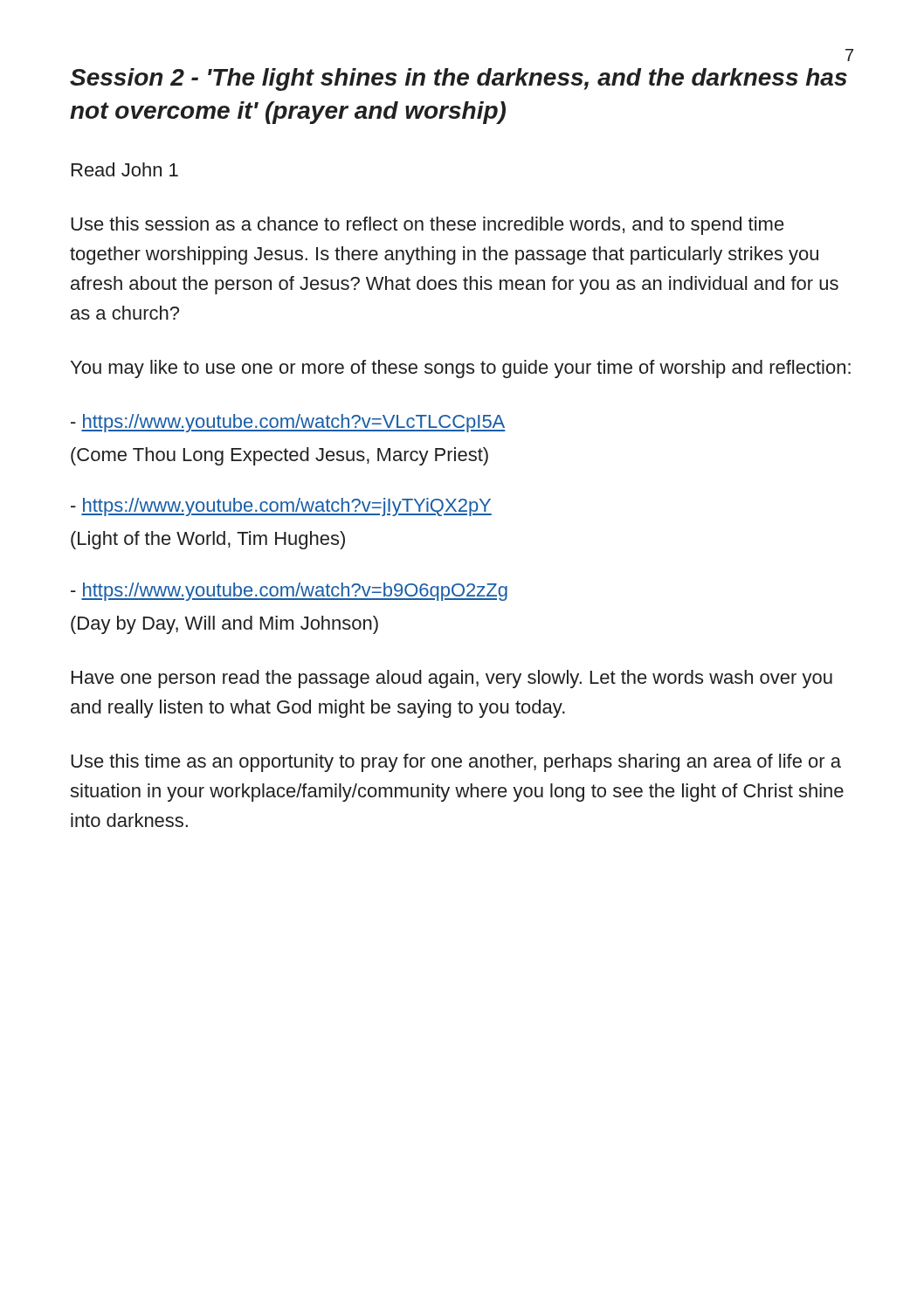Locate the block of text that opens with "https://www.youtube.com/watch?v=b9O6qpO2zZg (Day by Day,"

click(462, 607)
